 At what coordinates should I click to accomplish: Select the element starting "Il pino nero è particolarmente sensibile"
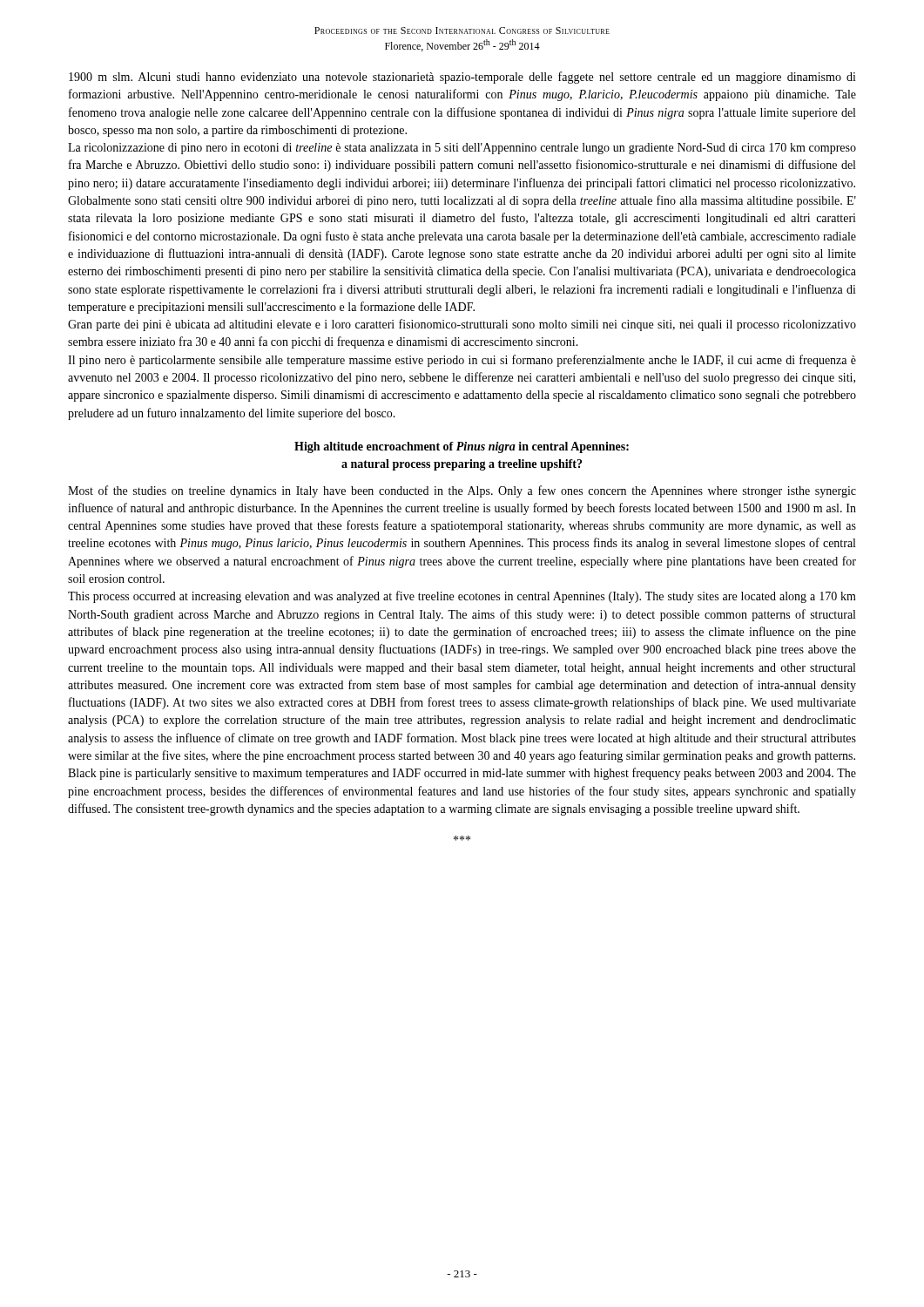point(462,387)
